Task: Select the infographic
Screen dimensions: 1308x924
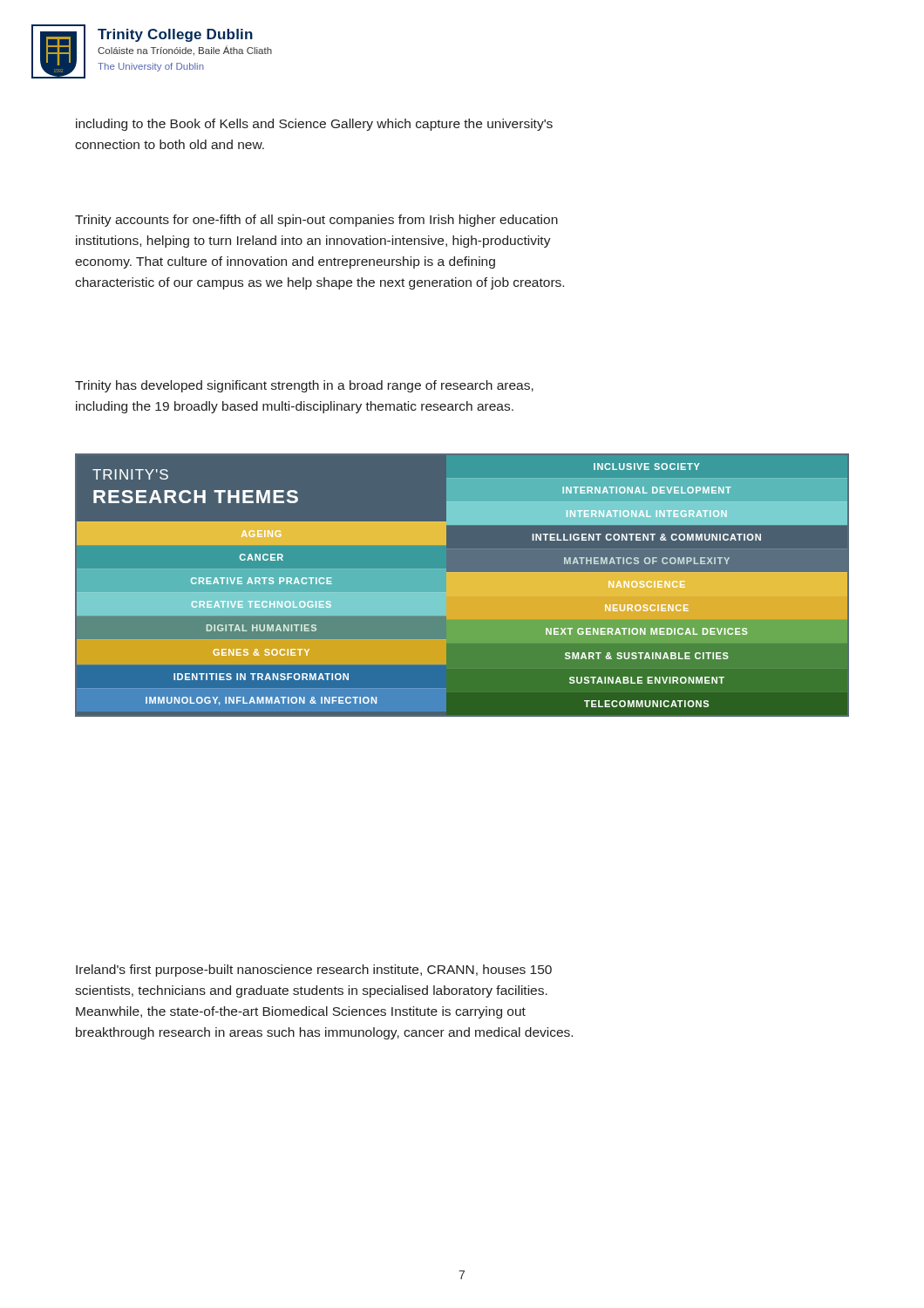Action: click(462, 585)
